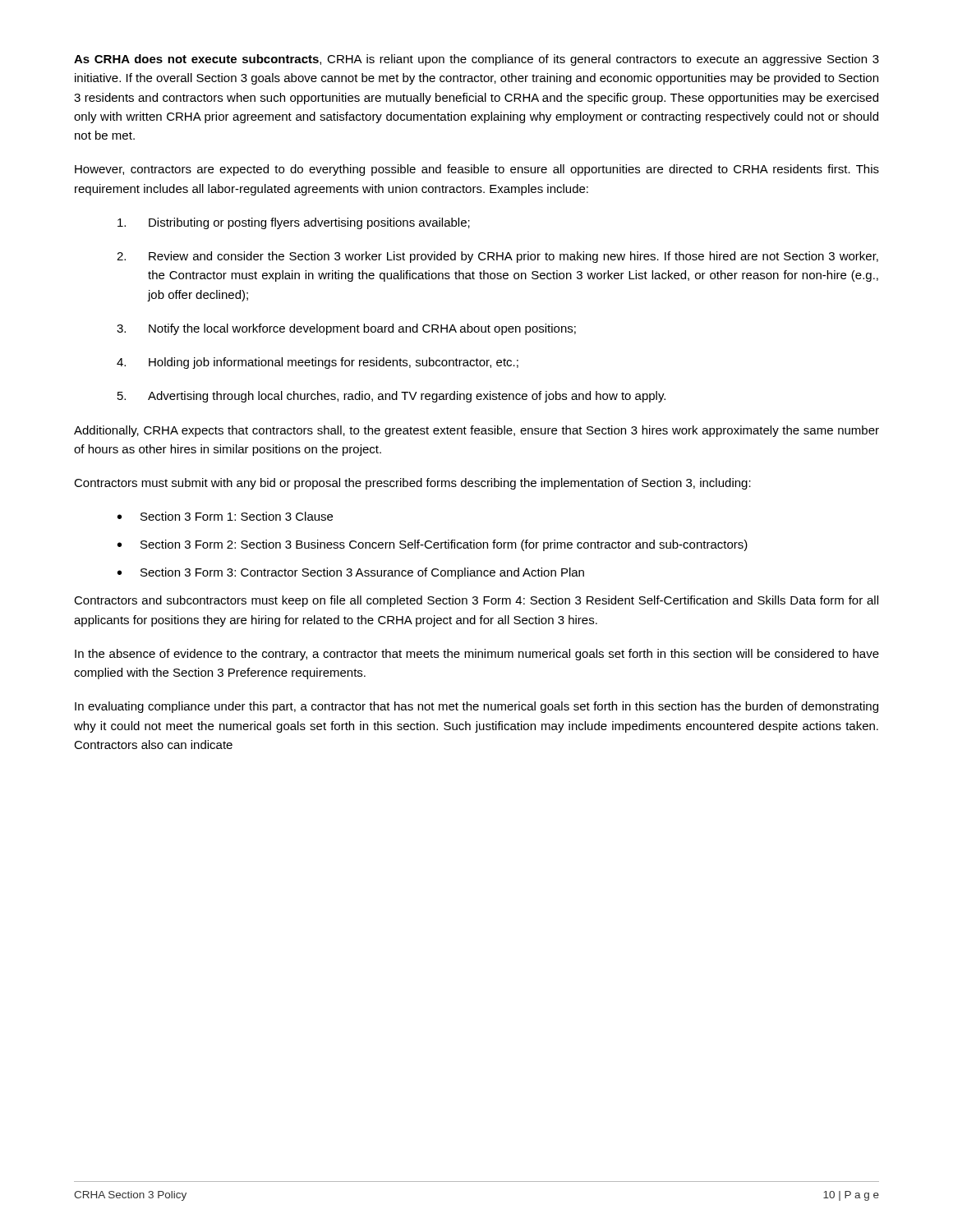This screenshot has width=953, height=1232.
Task: Find the element starting "3. Notify the"
Action: (x=347, y=328)
